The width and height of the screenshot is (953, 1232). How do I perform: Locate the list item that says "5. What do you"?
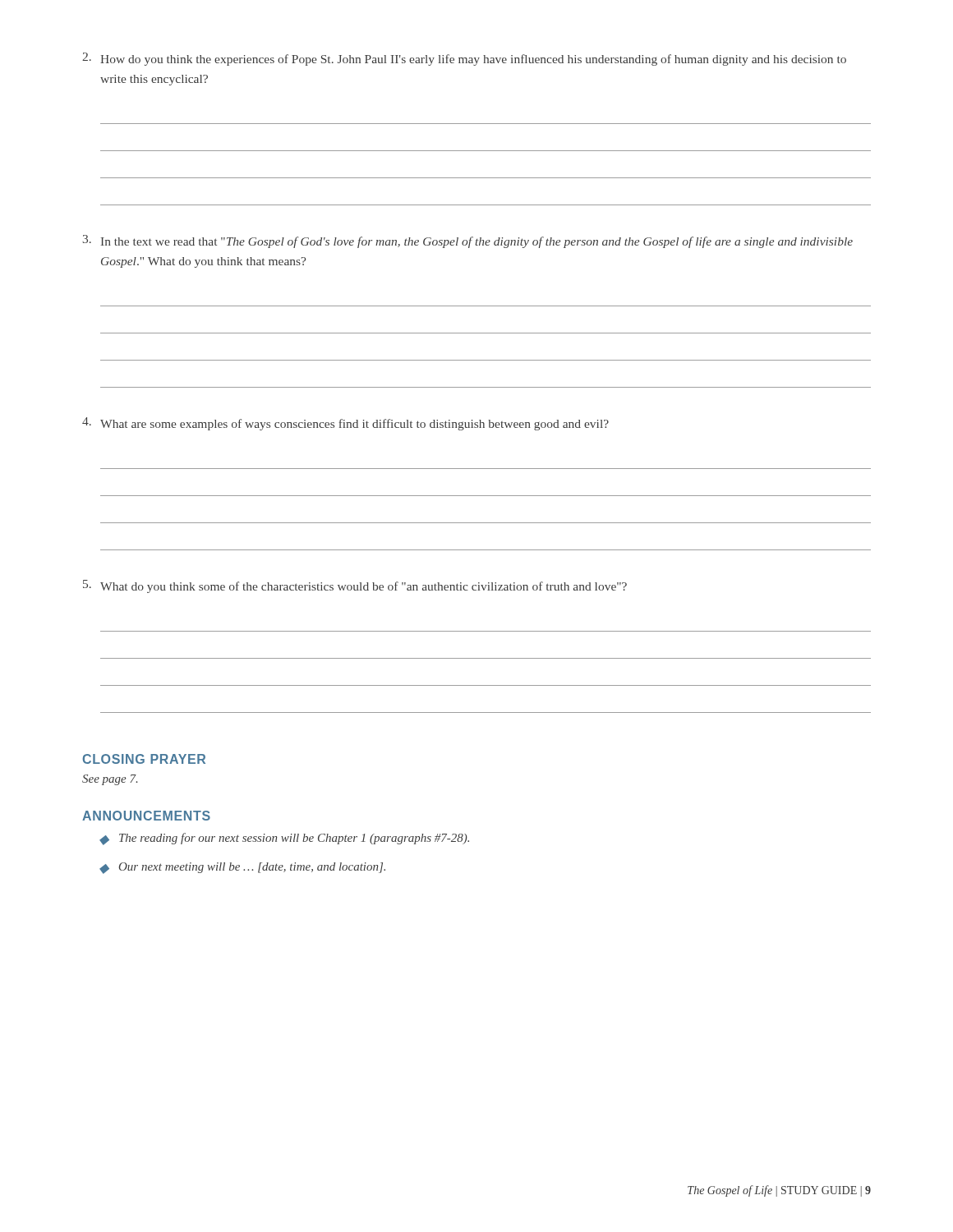(476, 646)
